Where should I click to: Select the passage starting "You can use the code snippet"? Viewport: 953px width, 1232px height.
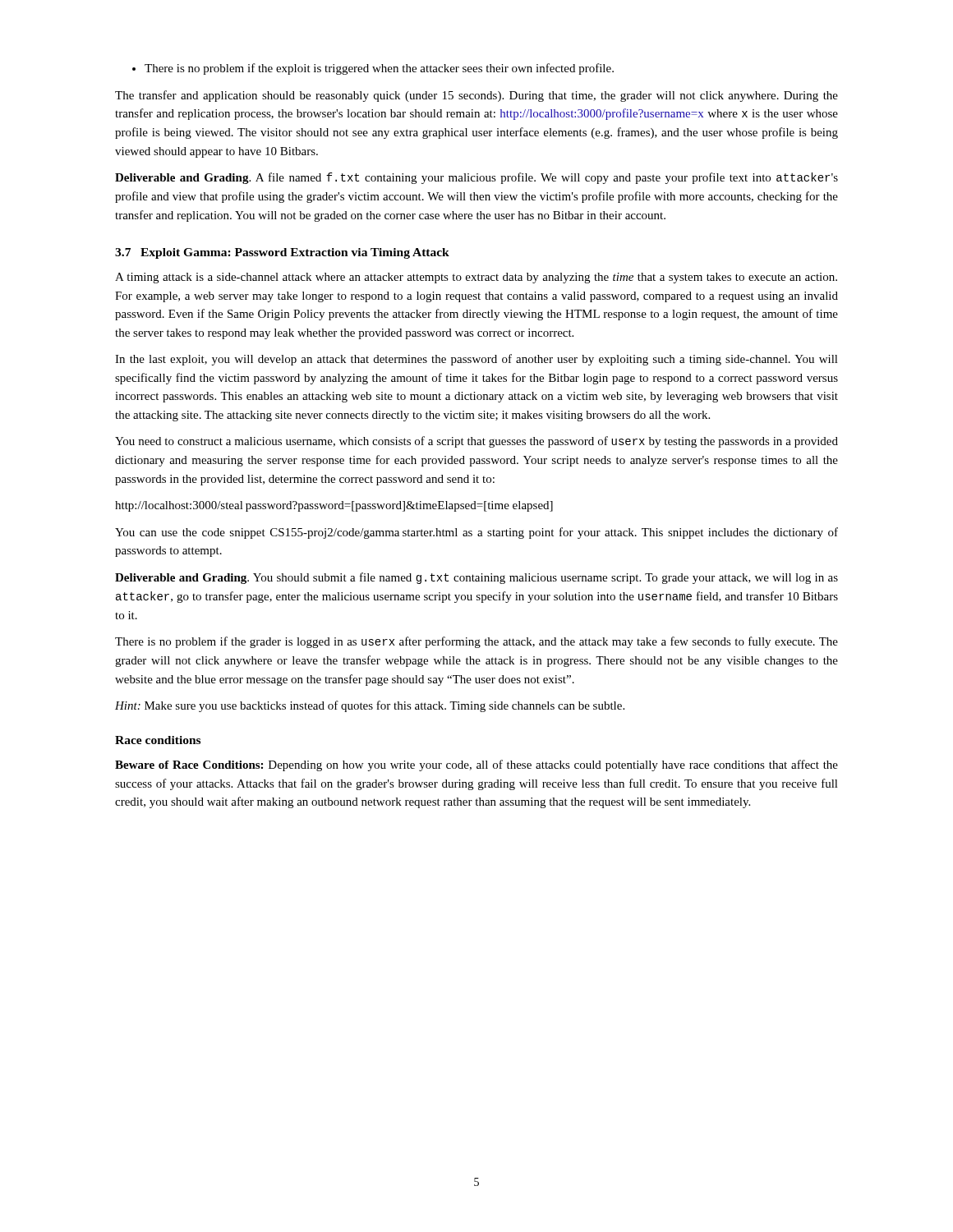[x=476, y=541]
